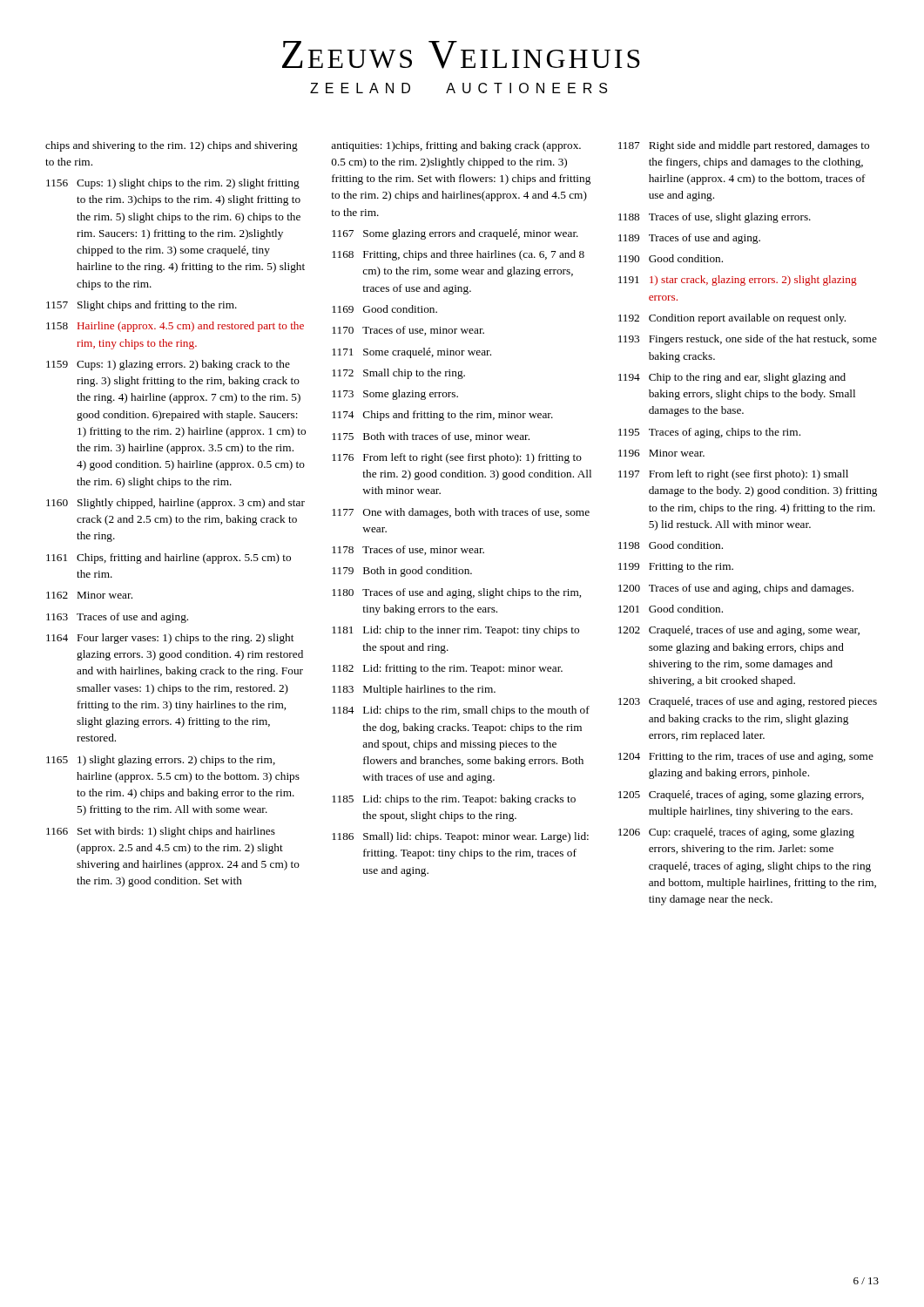Locate the list item containing "1175 Both with traces of"
The image size is (924, 1307).
point(462,436)
